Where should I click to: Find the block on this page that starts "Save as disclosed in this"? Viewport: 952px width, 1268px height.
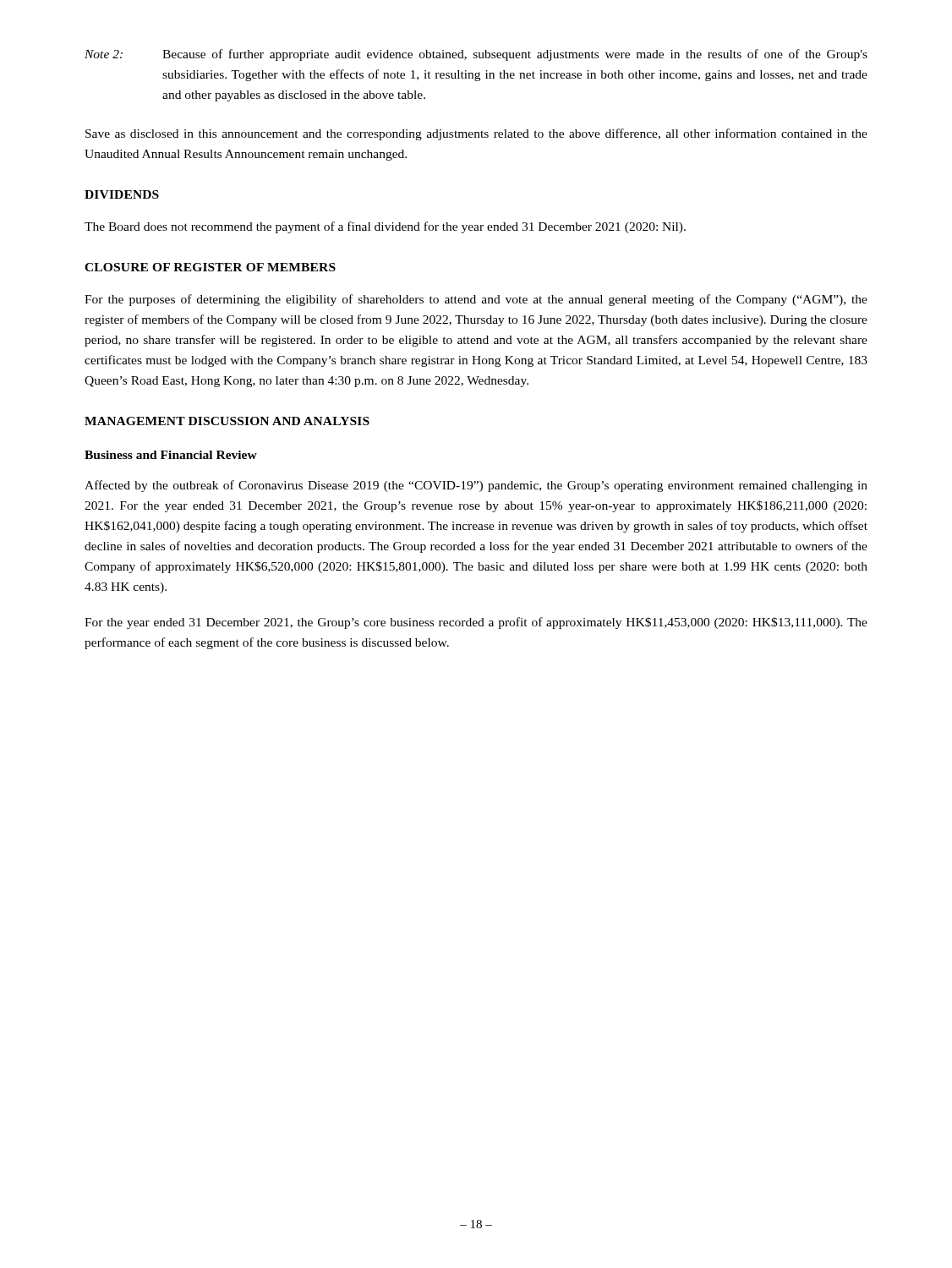[476, 143]
